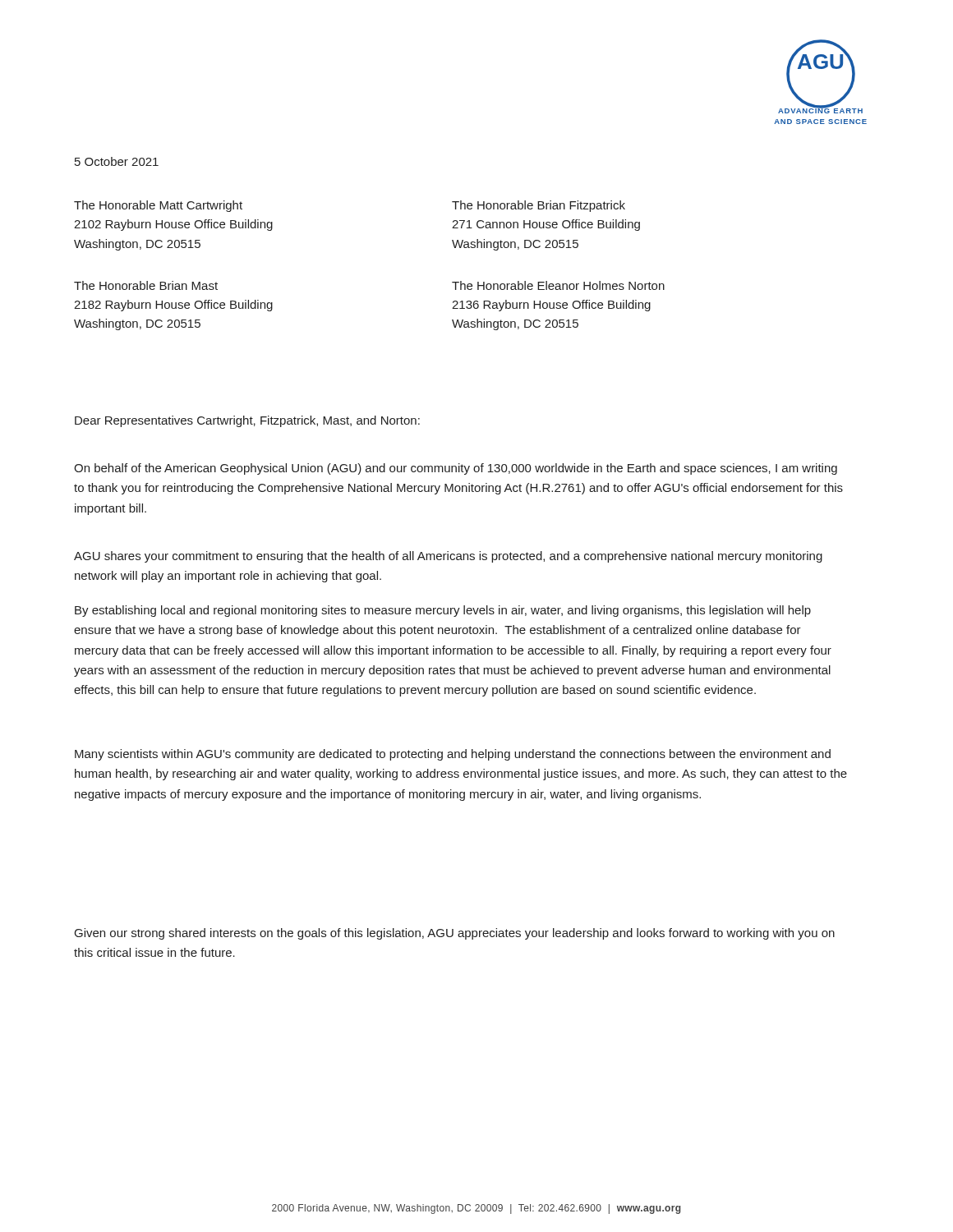Click on the element starting "Many scientists within AGU's"

[460, 774]
